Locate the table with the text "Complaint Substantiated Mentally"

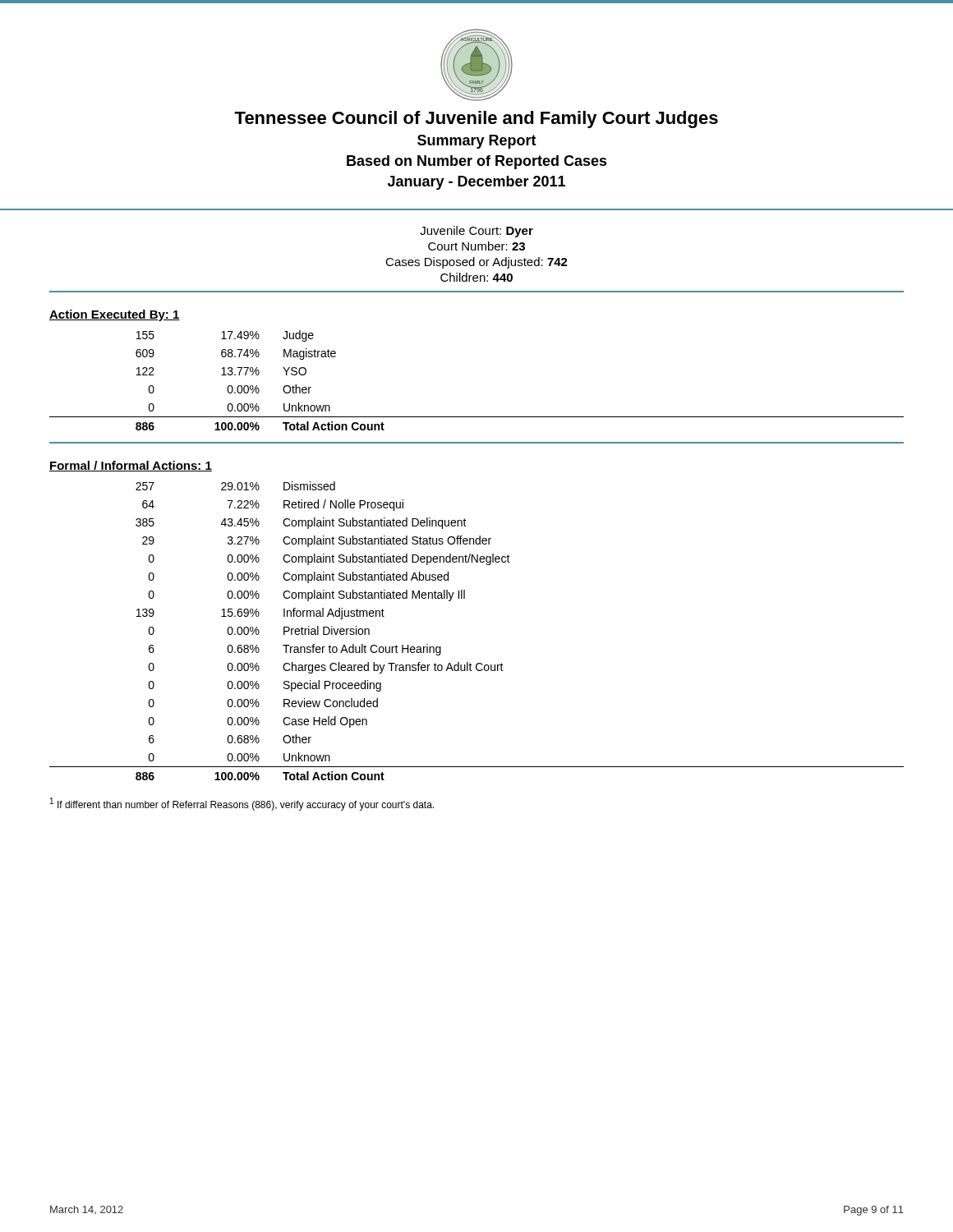pyautogui.click(x=476, y=631)
